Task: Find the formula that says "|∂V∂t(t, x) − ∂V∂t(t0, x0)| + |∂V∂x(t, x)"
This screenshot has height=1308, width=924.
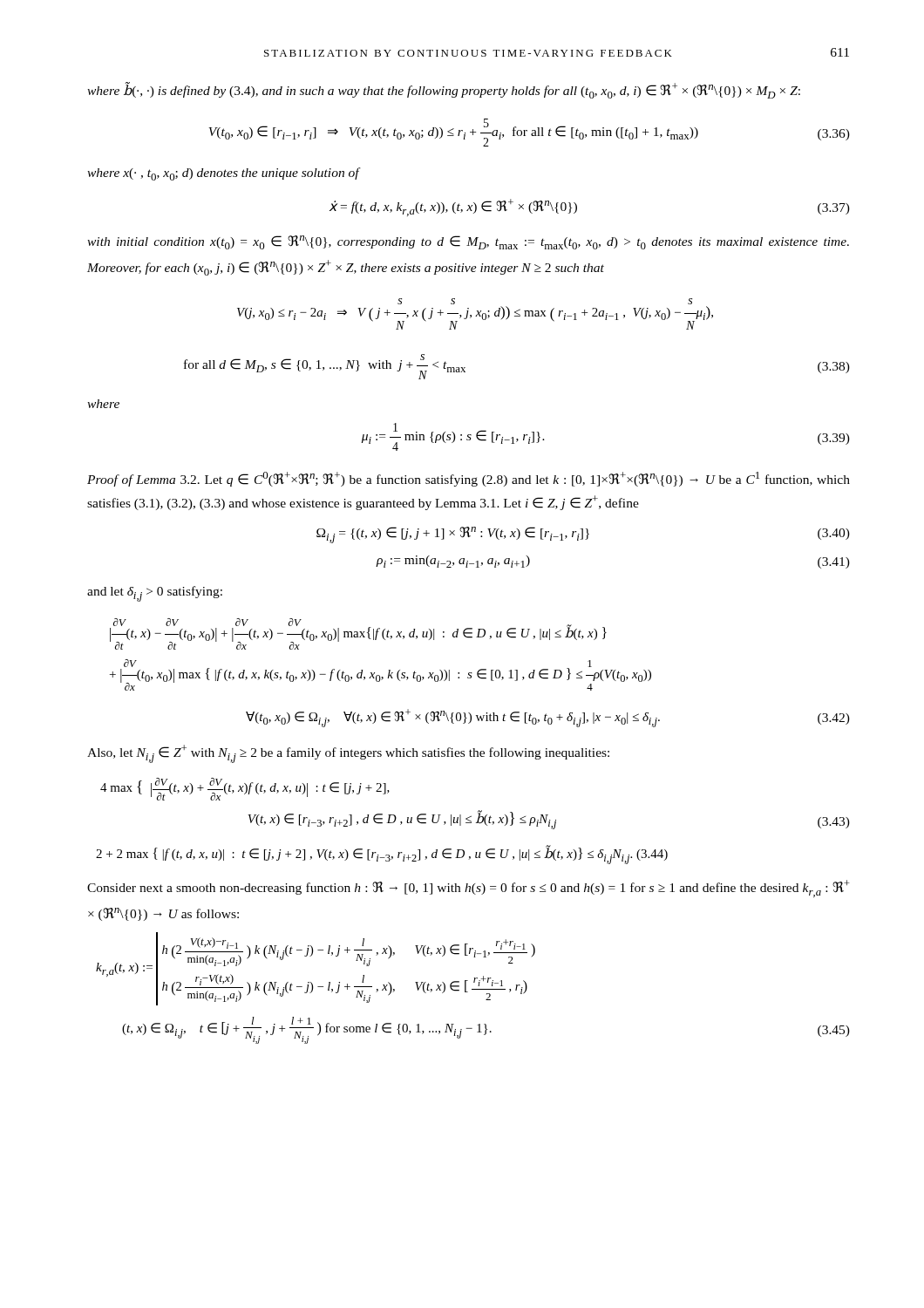Action: (x=469, y=672)
